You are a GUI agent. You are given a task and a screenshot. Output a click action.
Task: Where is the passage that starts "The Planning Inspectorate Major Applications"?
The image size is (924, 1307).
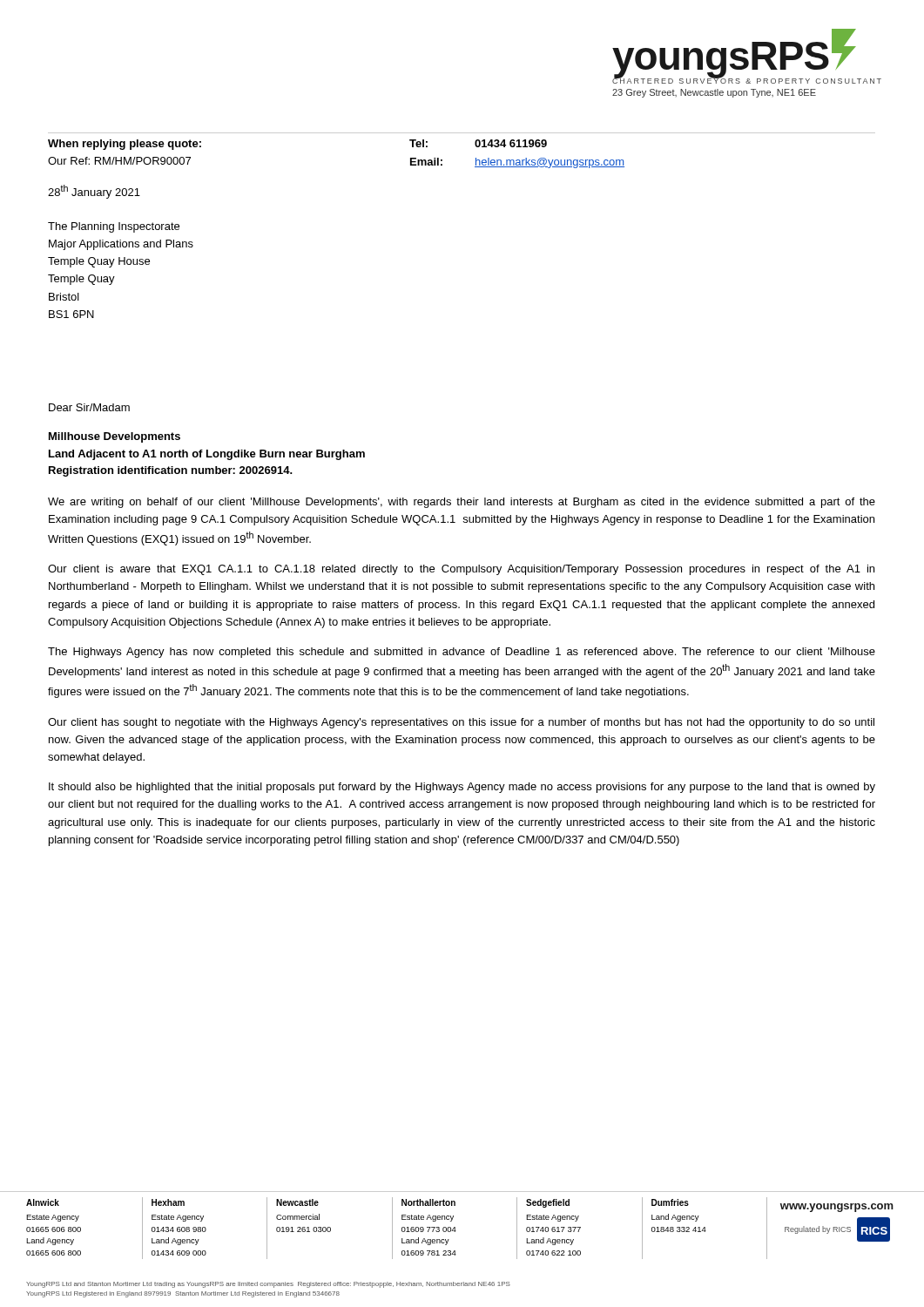[121, 270]
